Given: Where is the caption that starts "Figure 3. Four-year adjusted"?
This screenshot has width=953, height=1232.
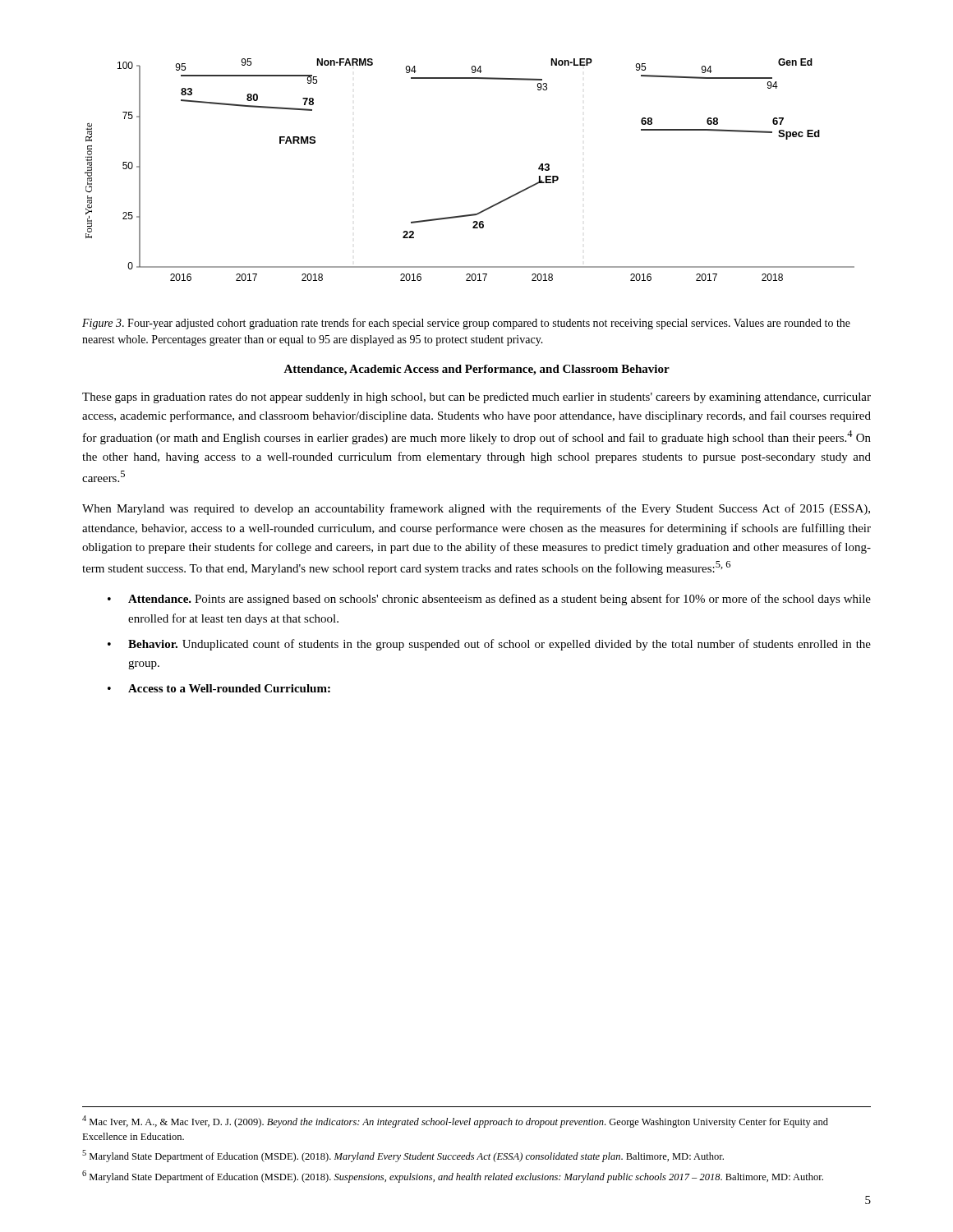Looking at the screenshot, I should pos(466,331).
